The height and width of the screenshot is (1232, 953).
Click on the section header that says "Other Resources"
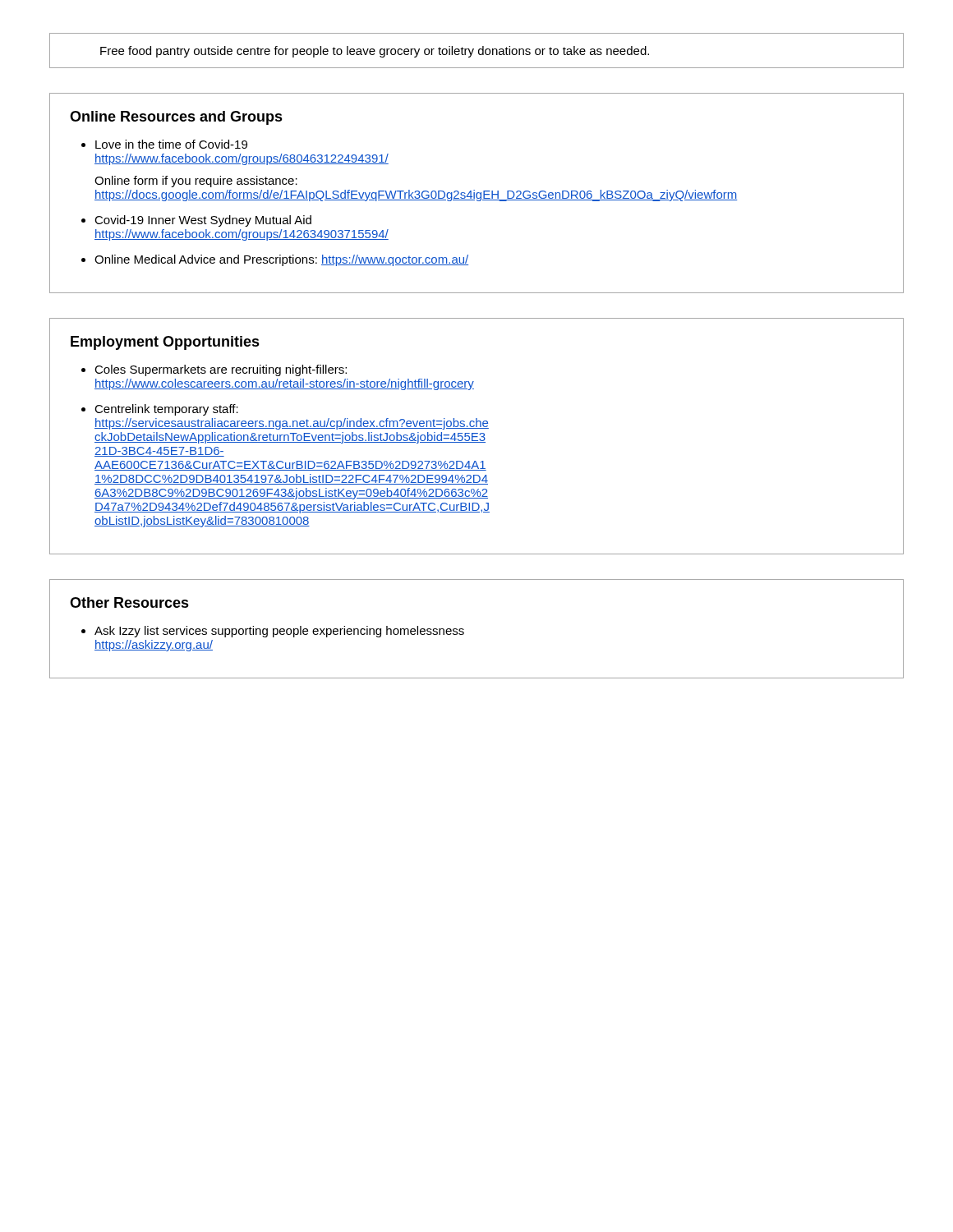coord(129,603)
